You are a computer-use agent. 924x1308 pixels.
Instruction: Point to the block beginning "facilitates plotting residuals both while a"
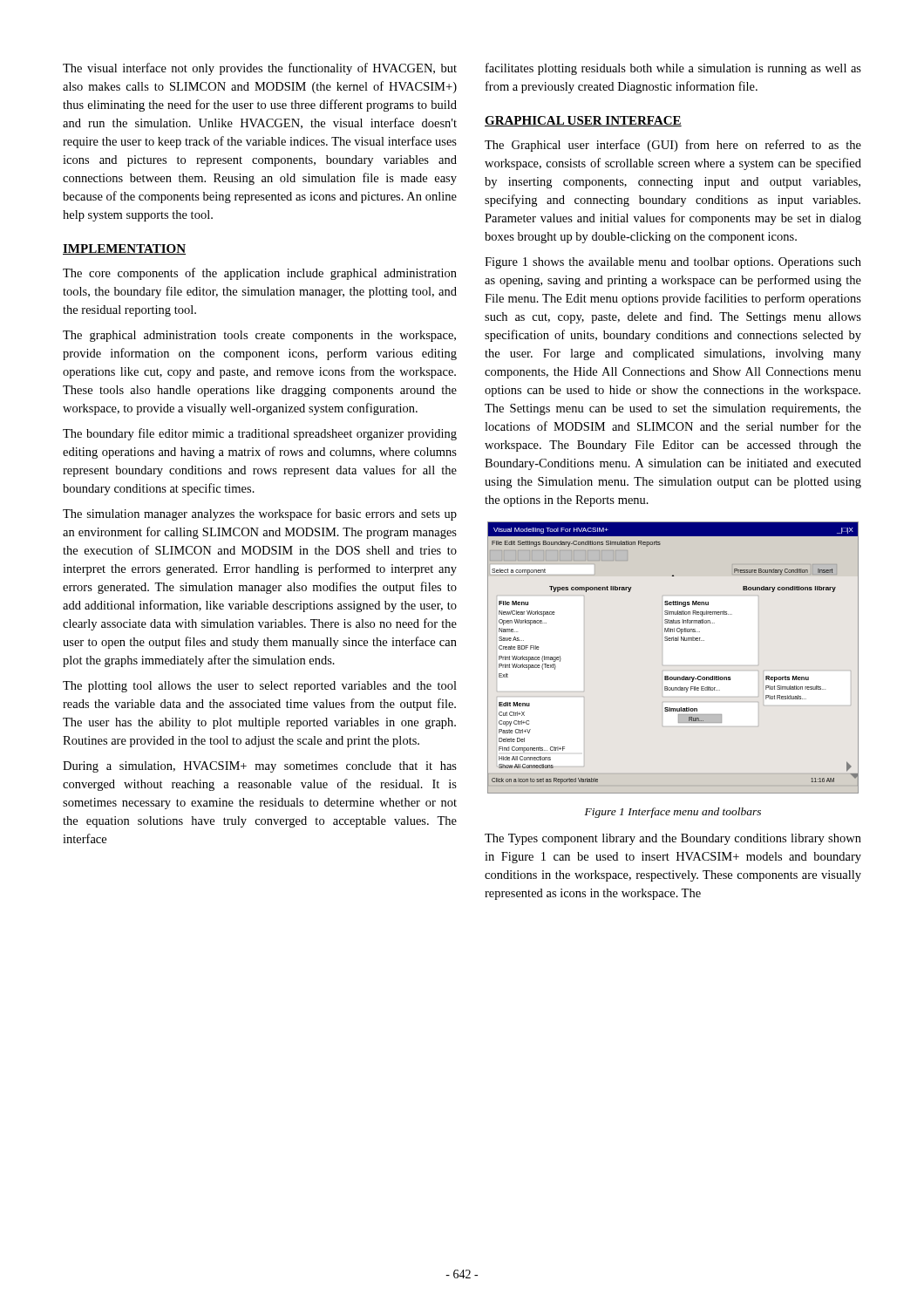coord(673,78)
